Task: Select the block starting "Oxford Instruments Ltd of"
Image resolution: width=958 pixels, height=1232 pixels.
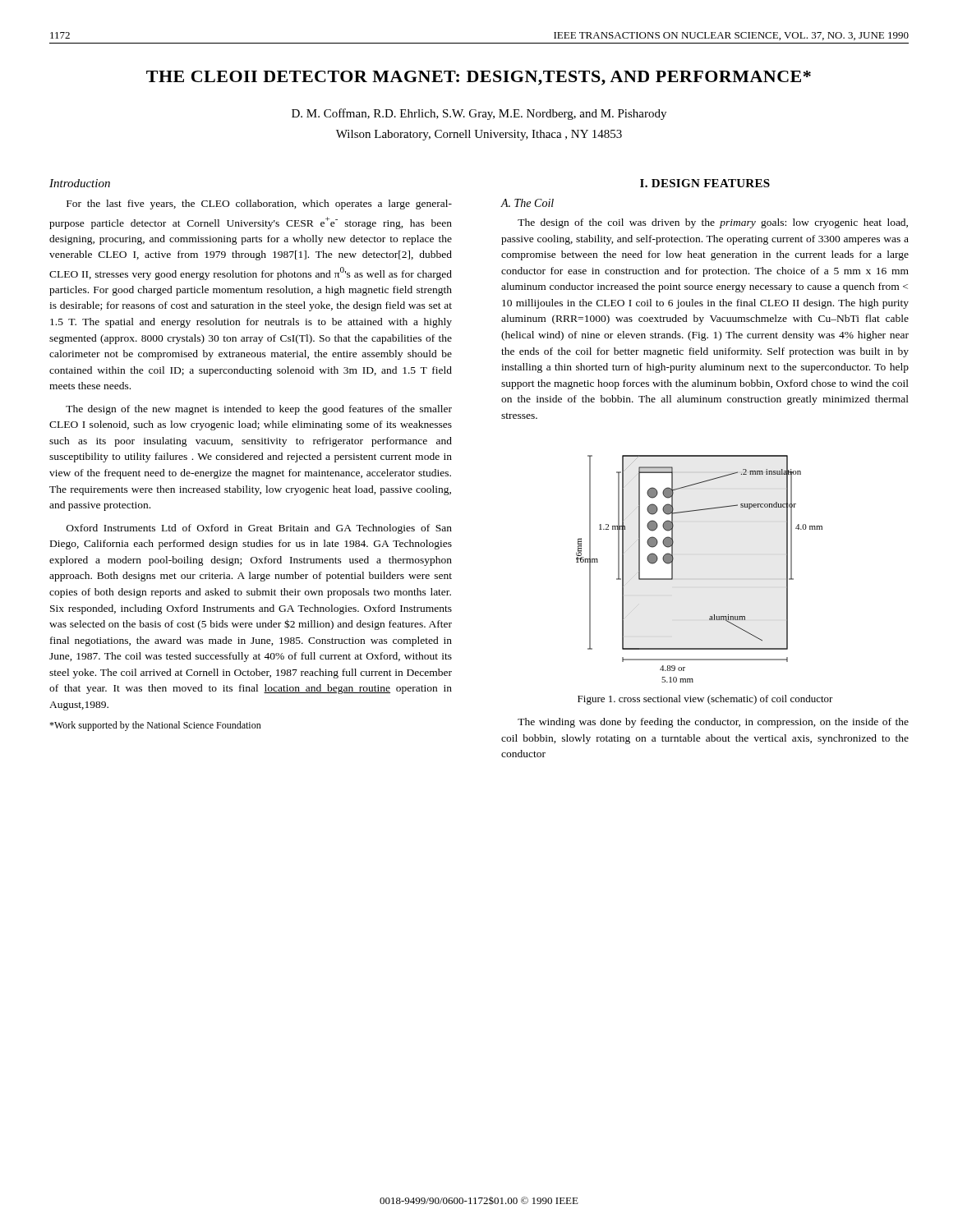Action: 251,616
